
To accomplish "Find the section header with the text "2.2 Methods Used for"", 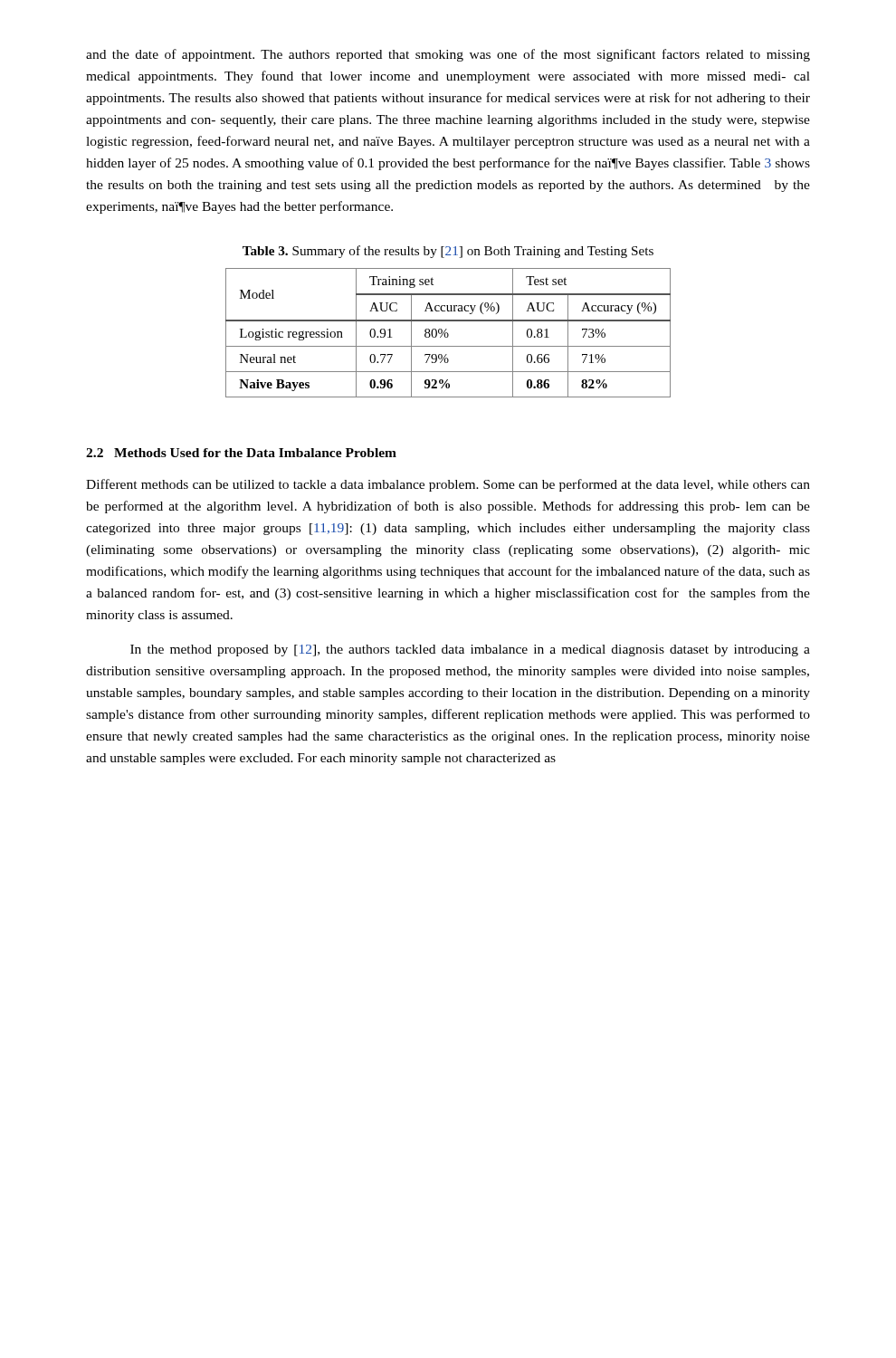I will click(x=241, y=452).
